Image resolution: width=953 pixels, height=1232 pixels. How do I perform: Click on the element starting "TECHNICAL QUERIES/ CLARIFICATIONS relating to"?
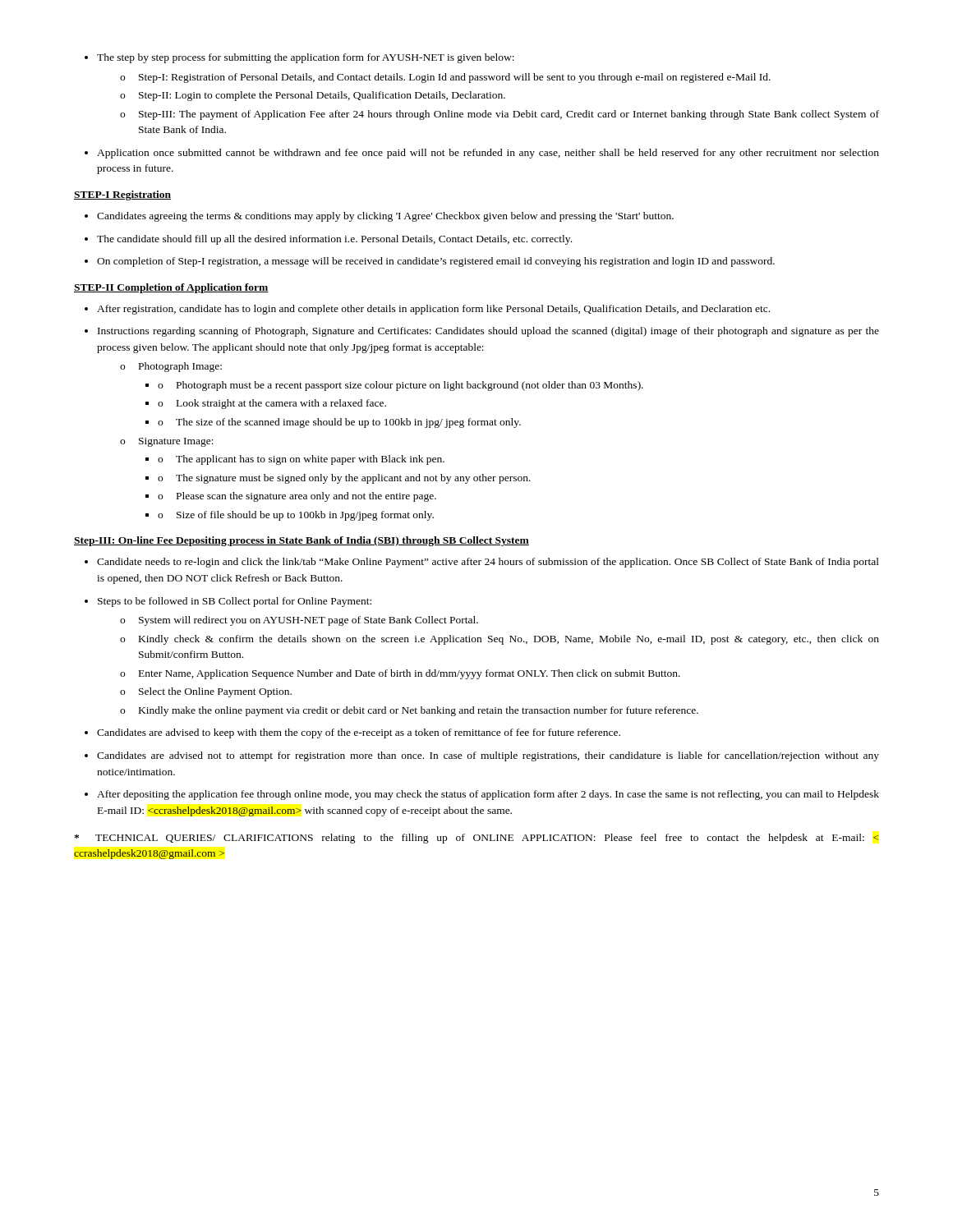476,845
